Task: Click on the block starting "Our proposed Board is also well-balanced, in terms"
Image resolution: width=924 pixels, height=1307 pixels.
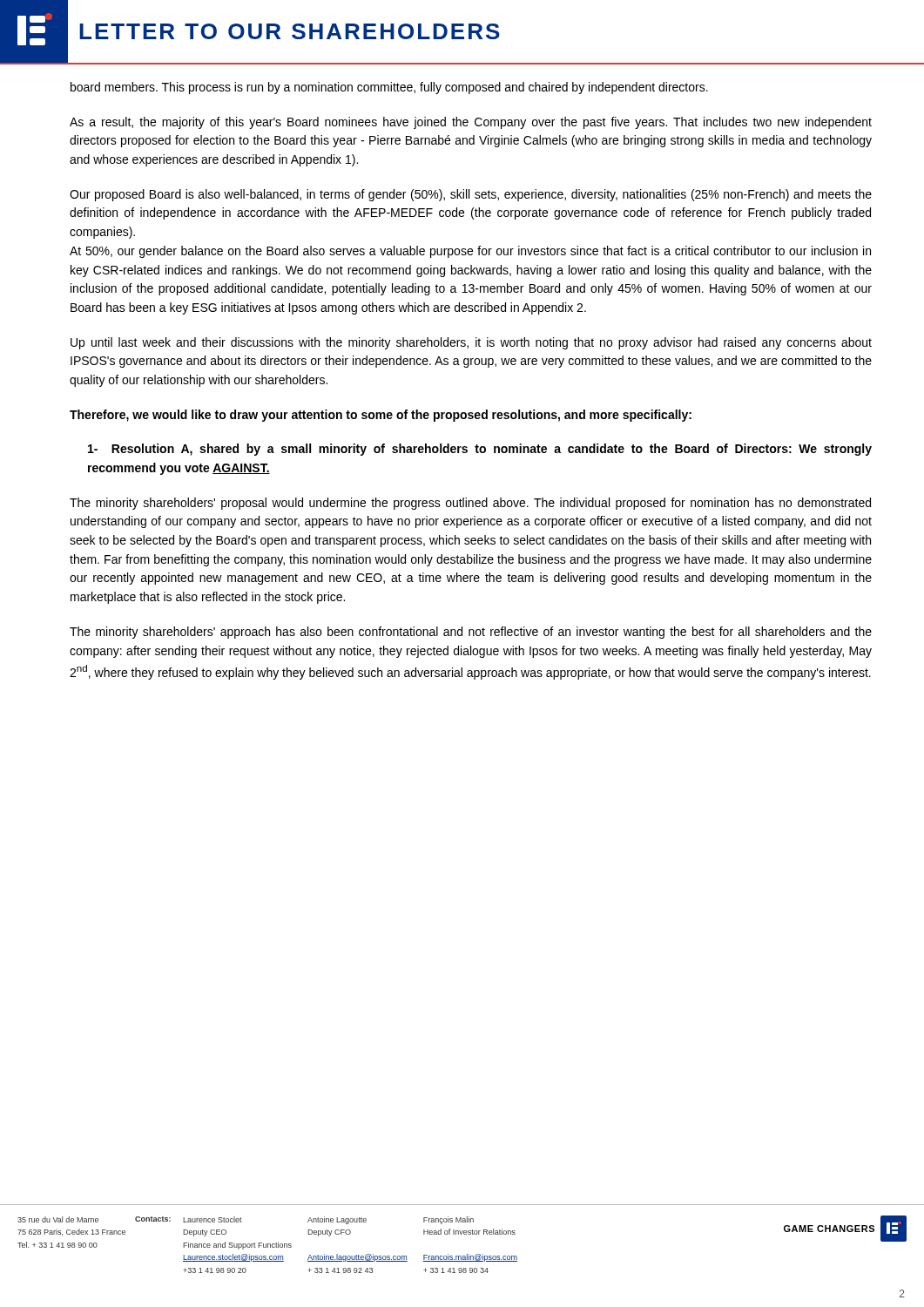Action: (471, 251)
